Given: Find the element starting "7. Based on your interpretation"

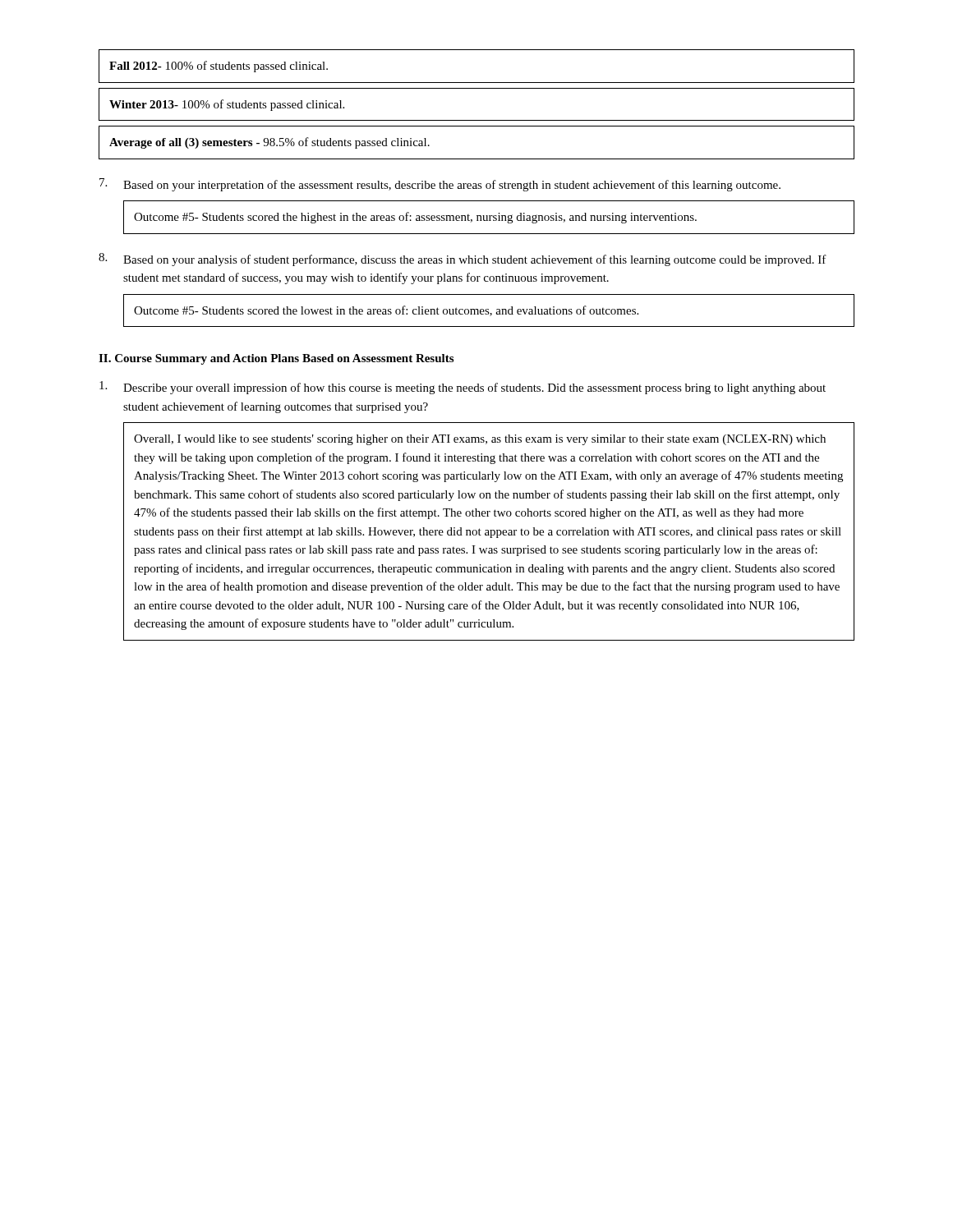Looking at the screenshot, I should (476, 185).
